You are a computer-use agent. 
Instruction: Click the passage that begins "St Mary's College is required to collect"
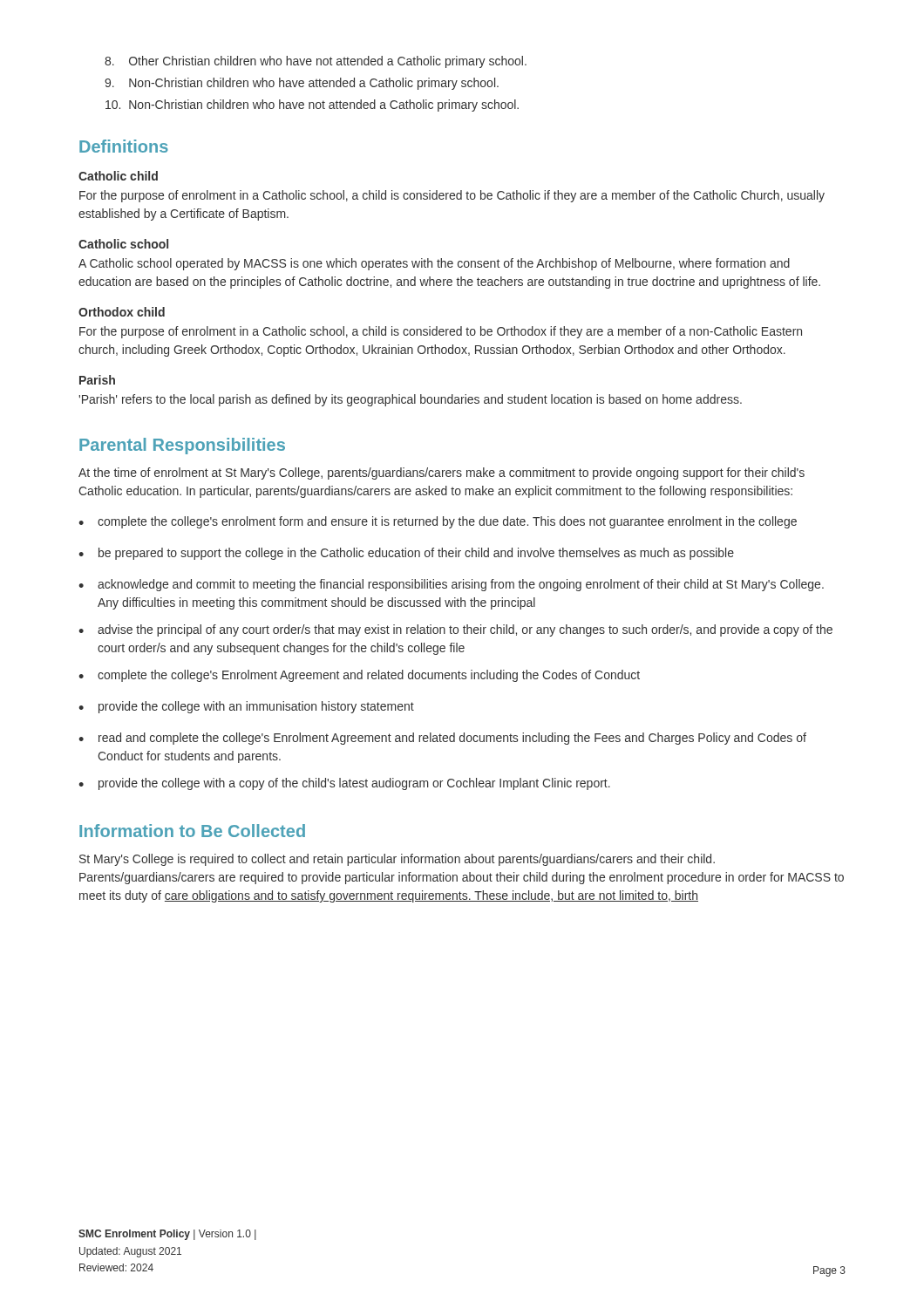(x=461, y=877)
